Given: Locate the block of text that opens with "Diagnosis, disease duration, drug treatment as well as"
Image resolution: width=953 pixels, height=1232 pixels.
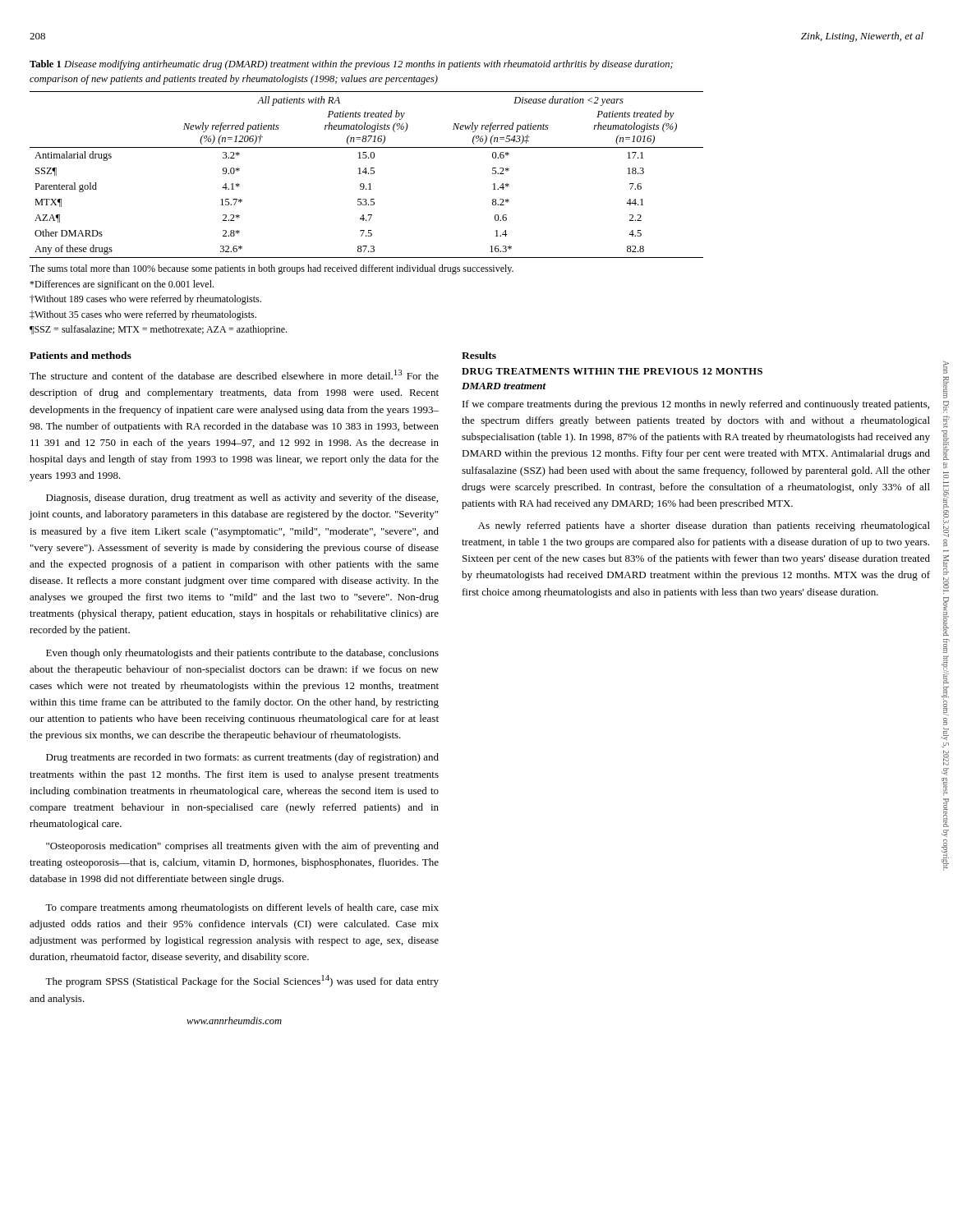Looking at the screenshot, I should click(x=234, y=564).
